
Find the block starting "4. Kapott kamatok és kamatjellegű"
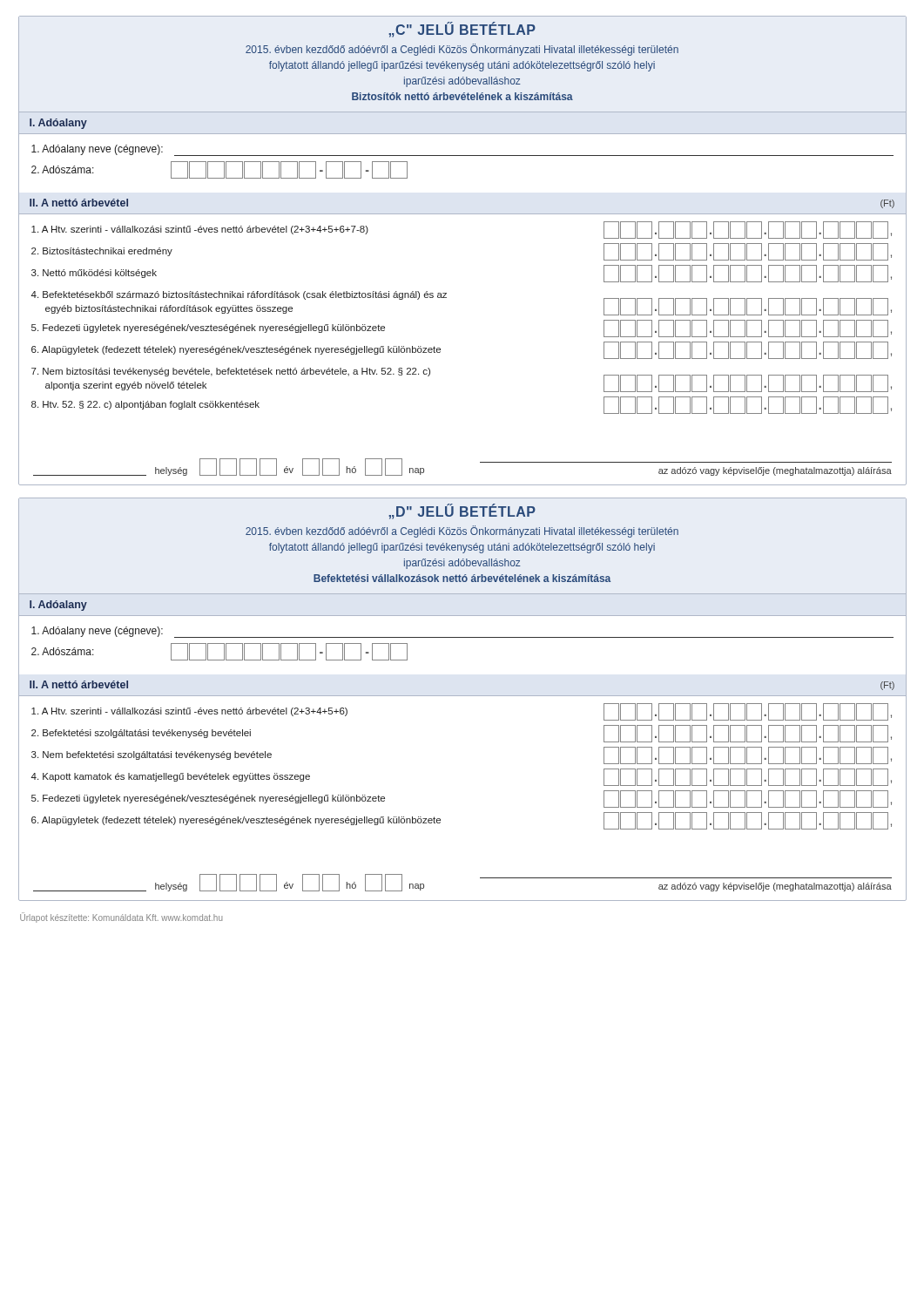151,777
